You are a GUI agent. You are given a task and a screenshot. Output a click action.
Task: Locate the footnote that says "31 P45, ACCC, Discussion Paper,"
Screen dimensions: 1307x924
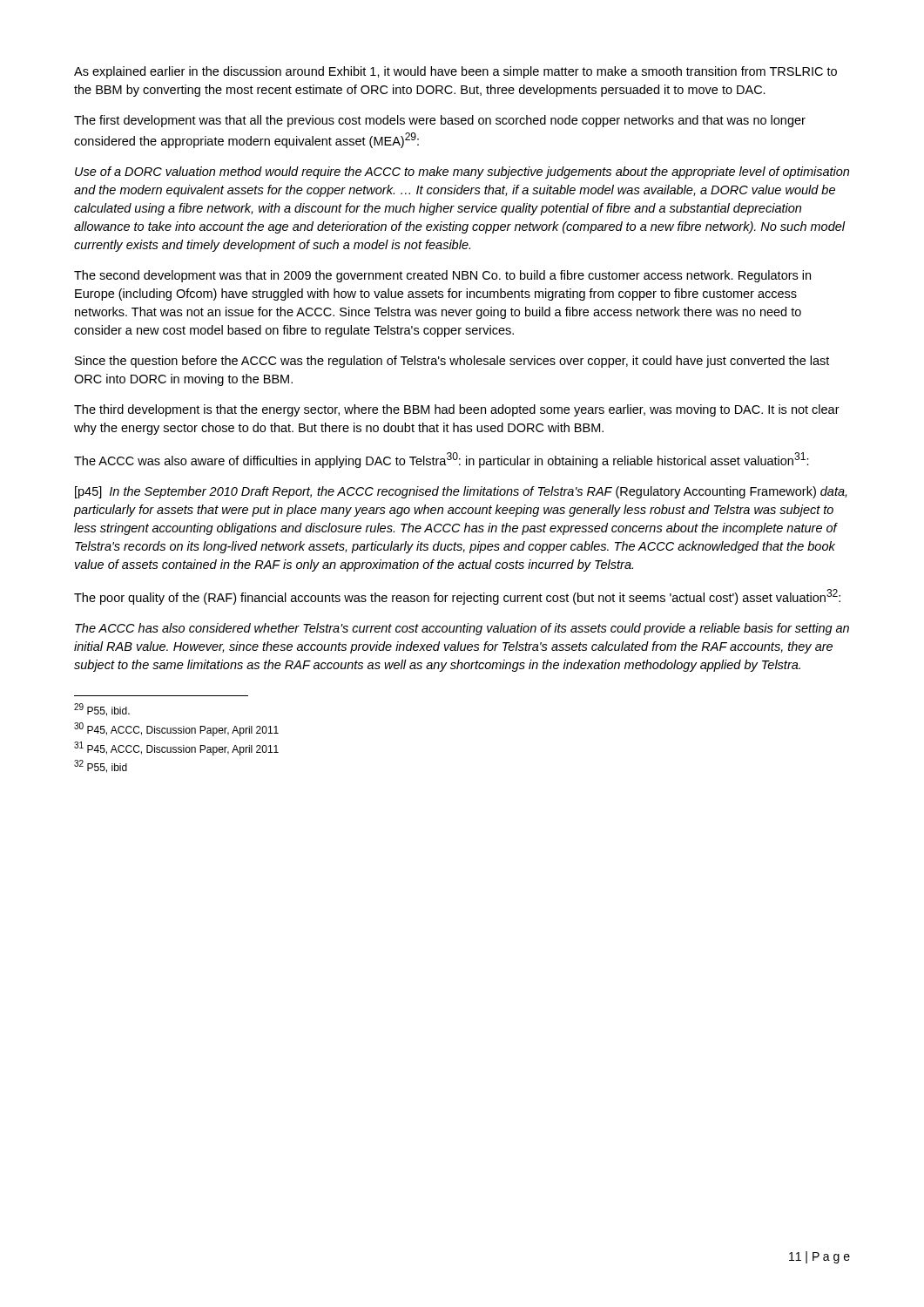click(x=176, y=748)
